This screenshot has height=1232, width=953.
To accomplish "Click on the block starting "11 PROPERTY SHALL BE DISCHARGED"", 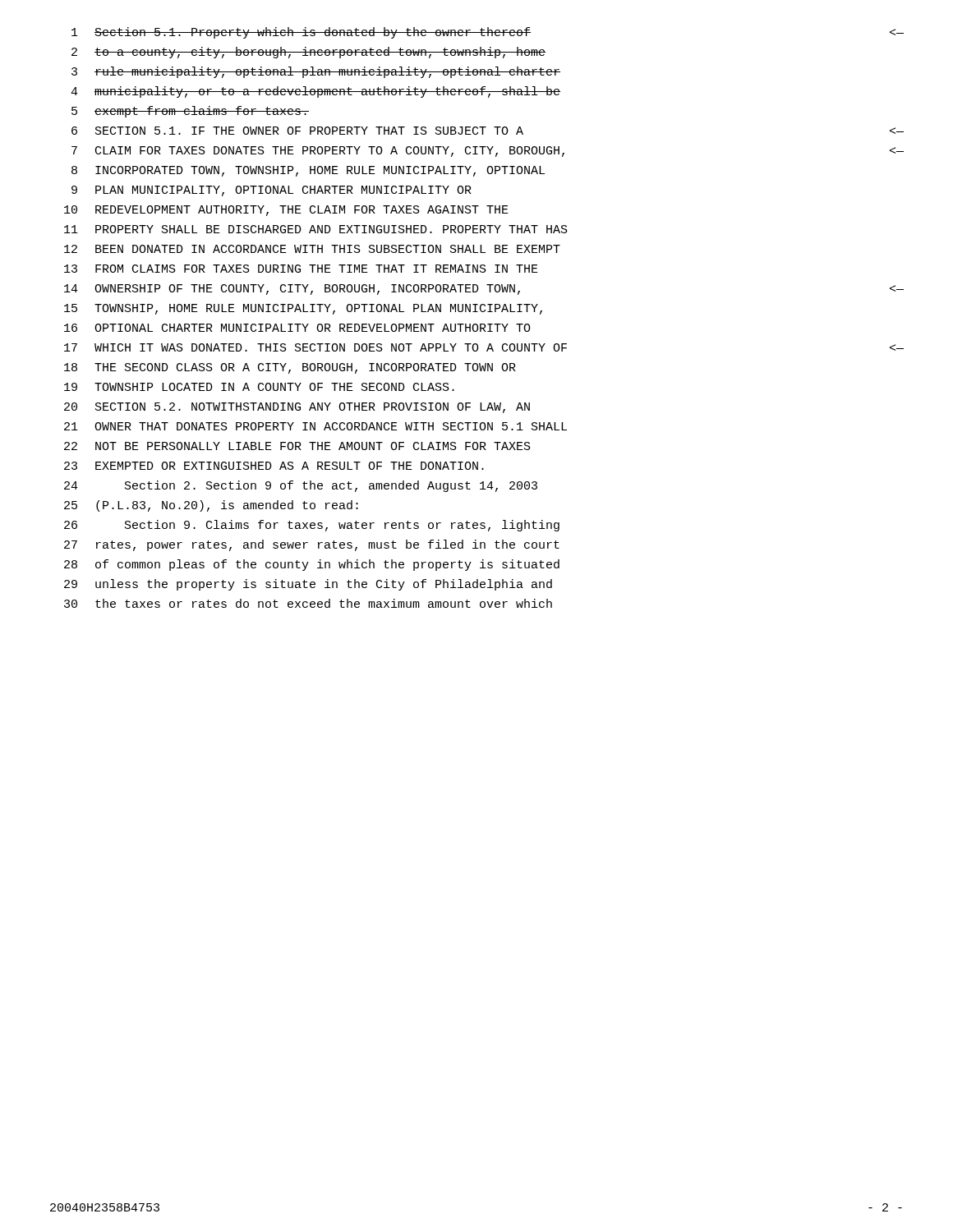I will (x=476, y=231).
